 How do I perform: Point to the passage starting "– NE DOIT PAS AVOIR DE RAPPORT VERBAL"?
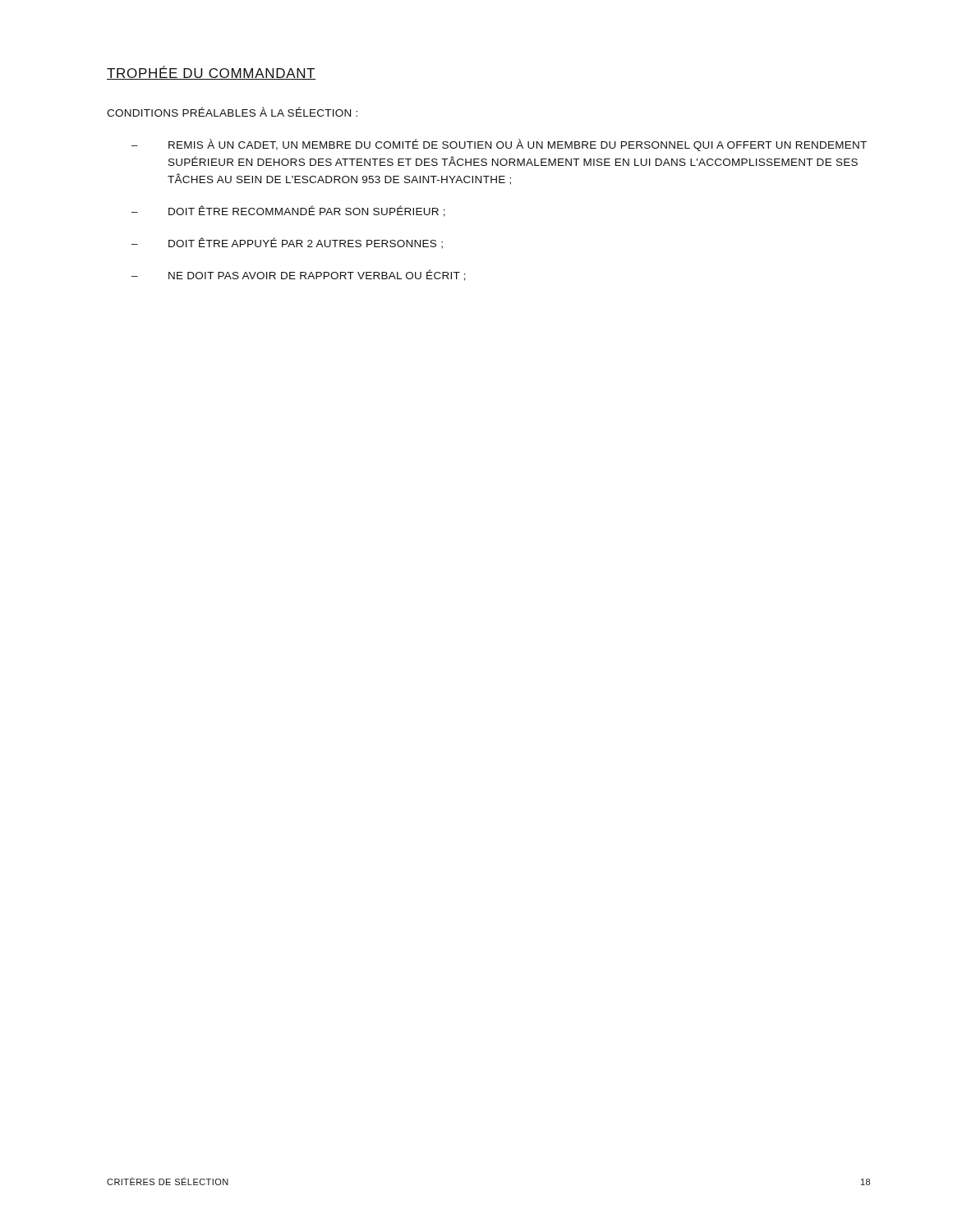click(299, 275)
